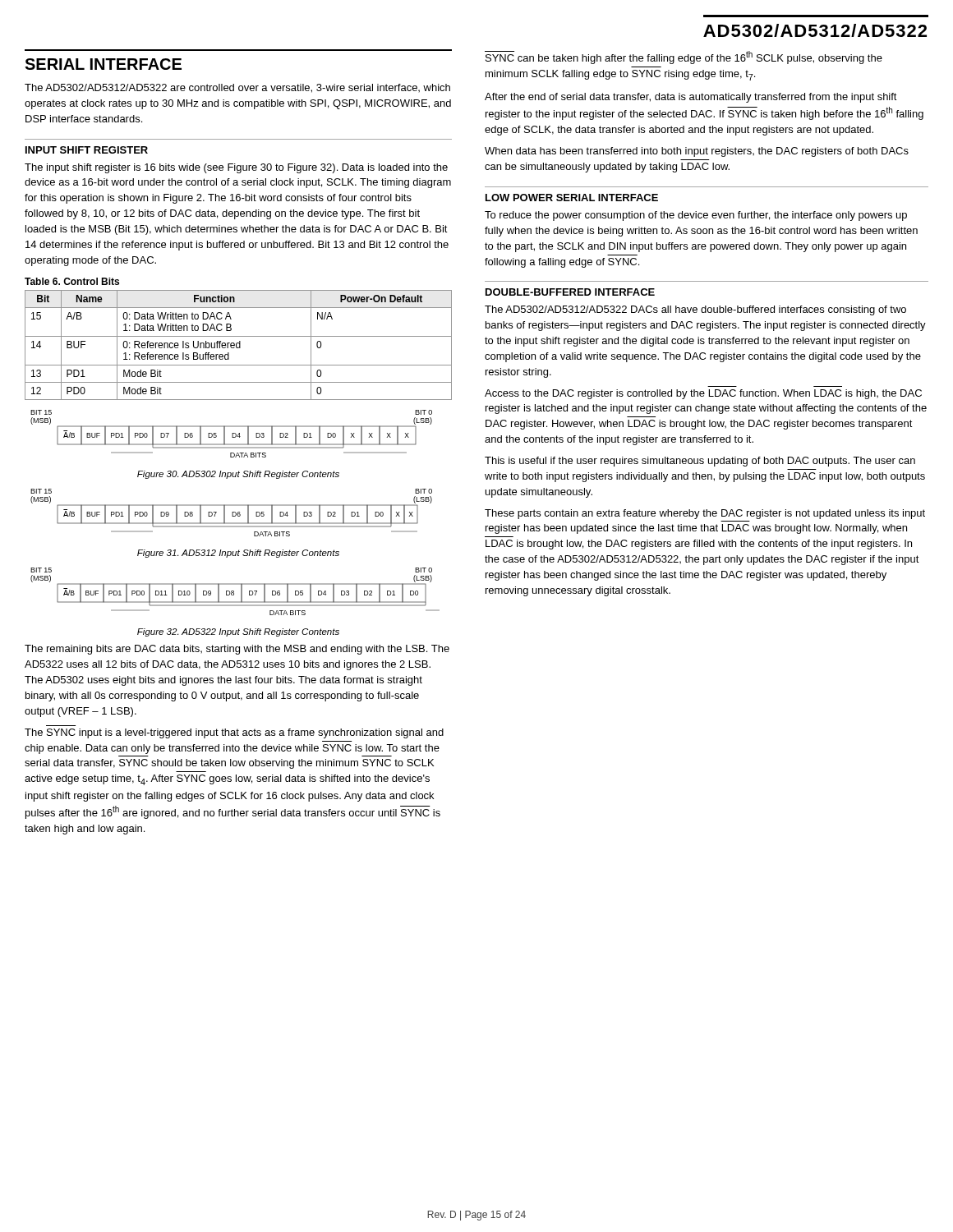Locate the text block with the text "The SYNC input is a level-triggered input that"
Screen dimensions: 1232x953
[238, 781]
